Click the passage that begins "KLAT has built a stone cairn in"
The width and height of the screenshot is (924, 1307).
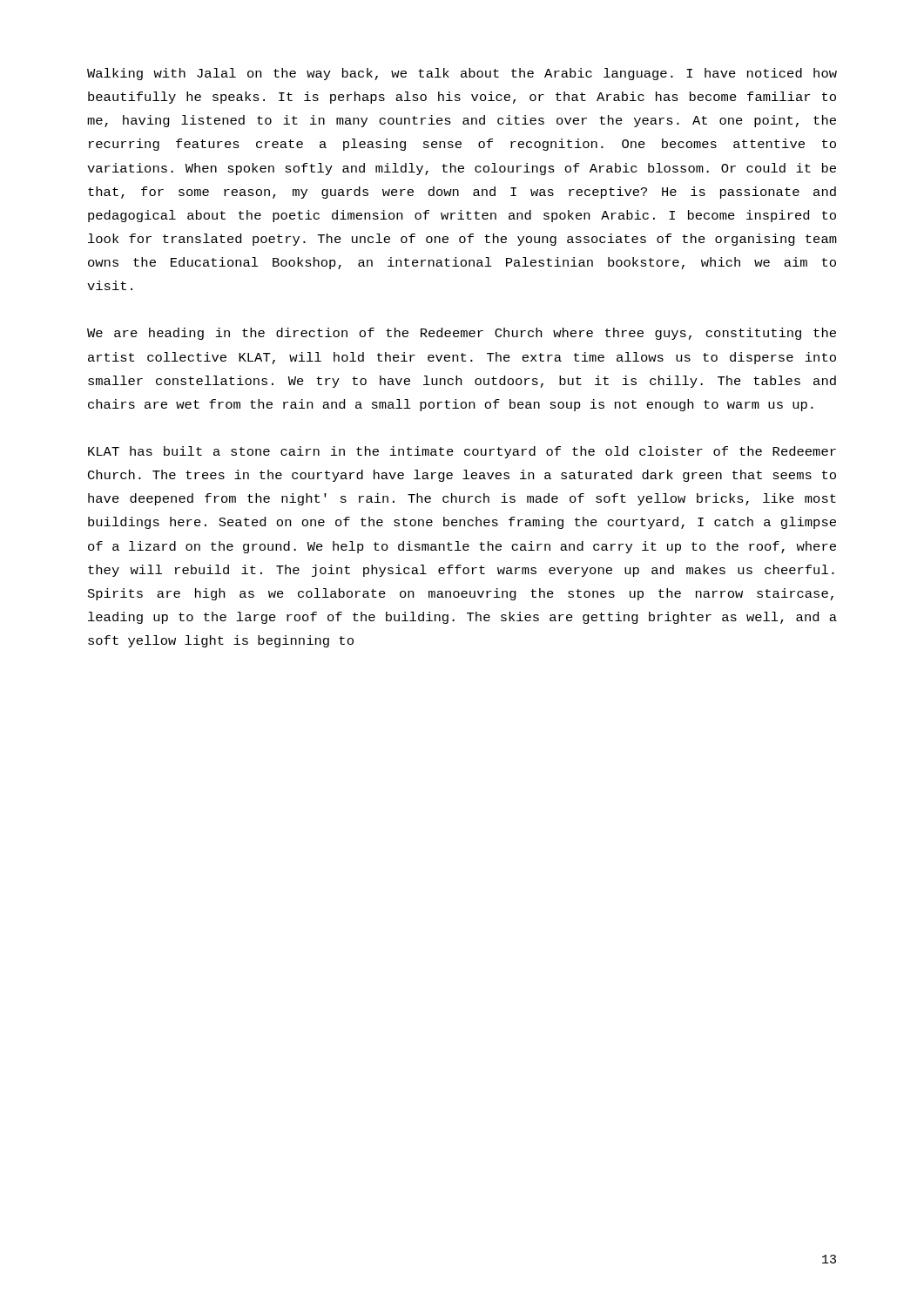tap(462, 547)
